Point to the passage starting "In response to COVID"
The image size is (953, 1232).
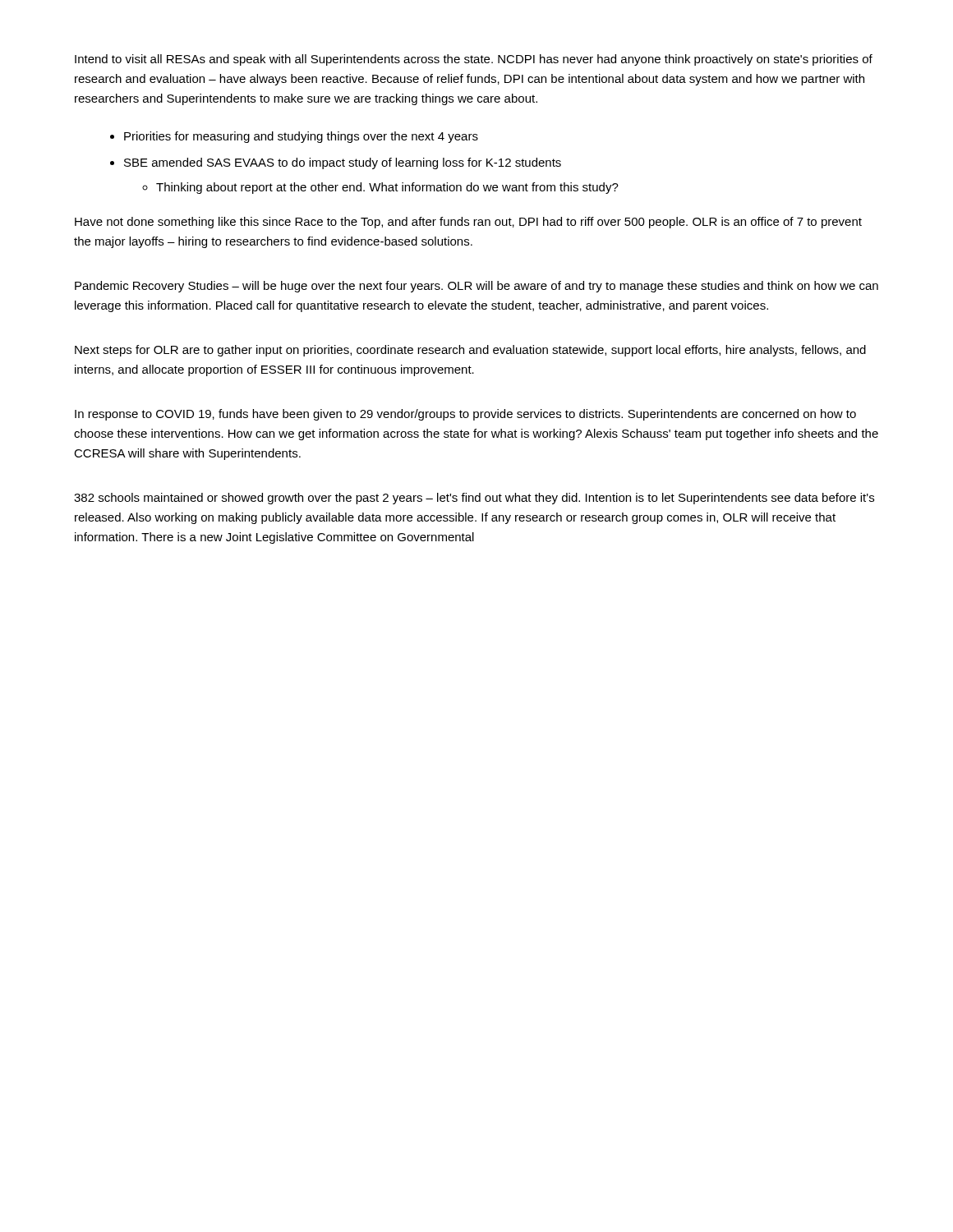point(476,433)
